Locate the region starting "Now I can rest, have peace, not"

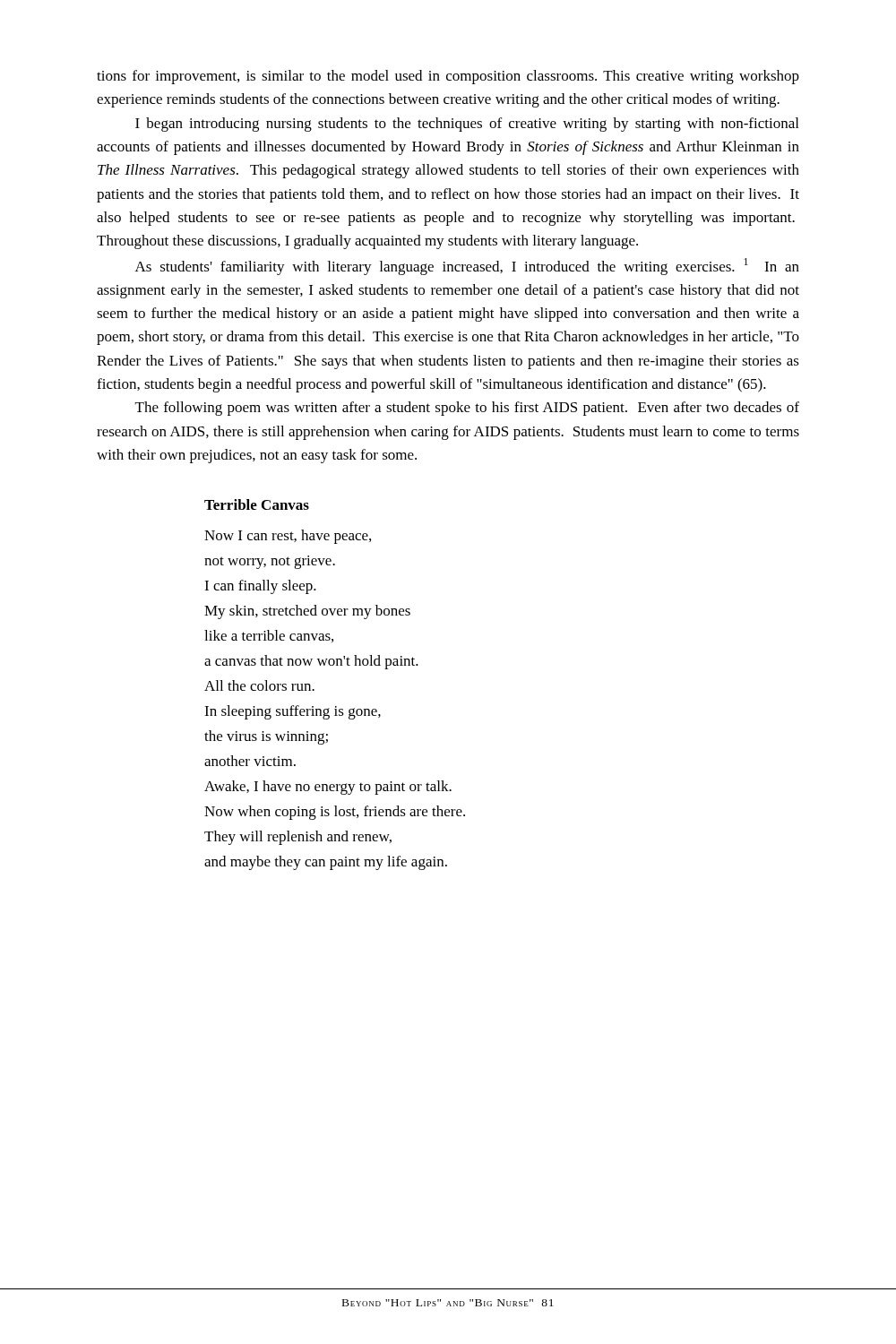(x=288, y=537)
